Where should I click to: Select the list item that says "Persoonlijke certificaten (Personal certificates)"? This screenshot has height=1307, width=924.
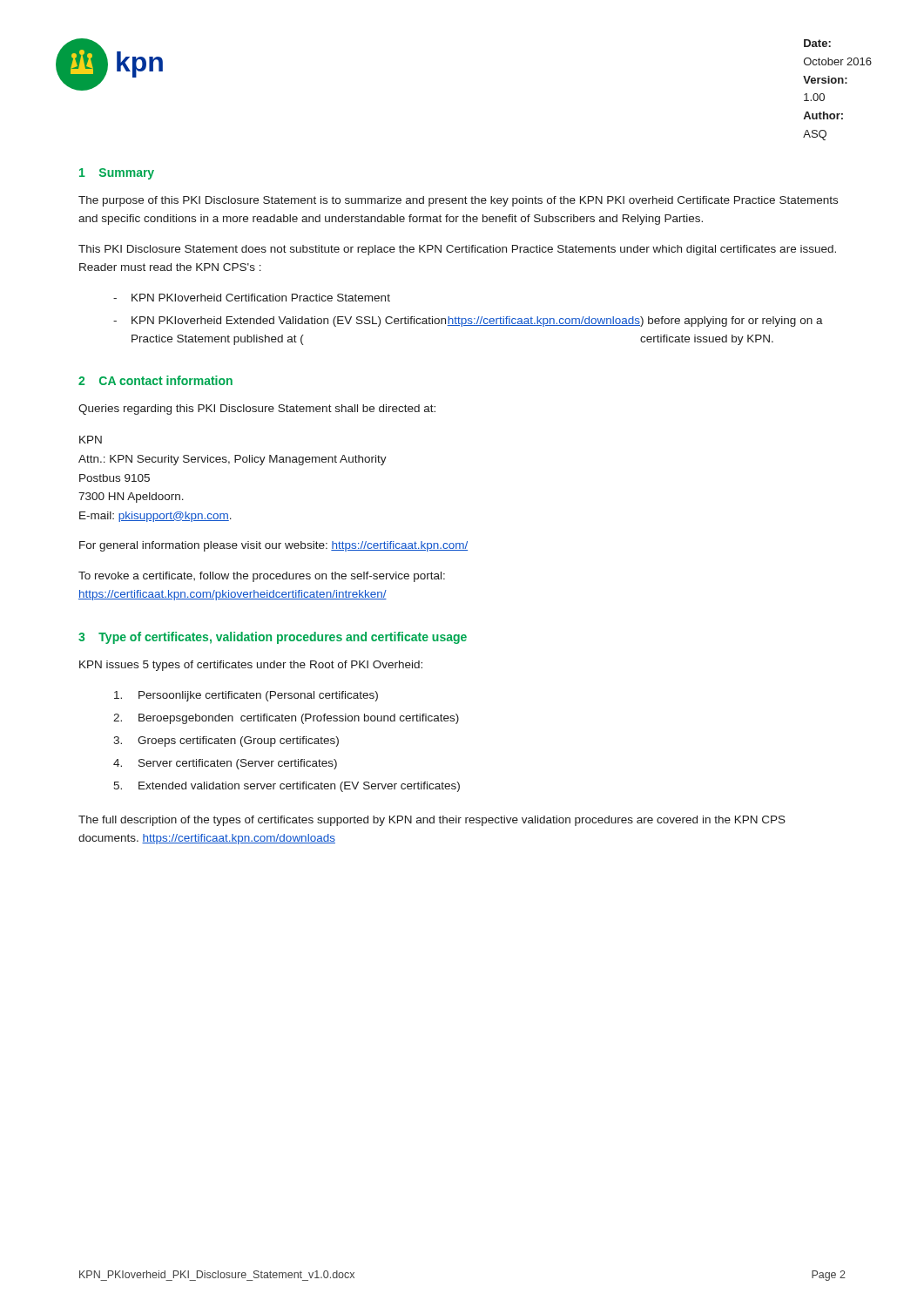click(246, 696)
